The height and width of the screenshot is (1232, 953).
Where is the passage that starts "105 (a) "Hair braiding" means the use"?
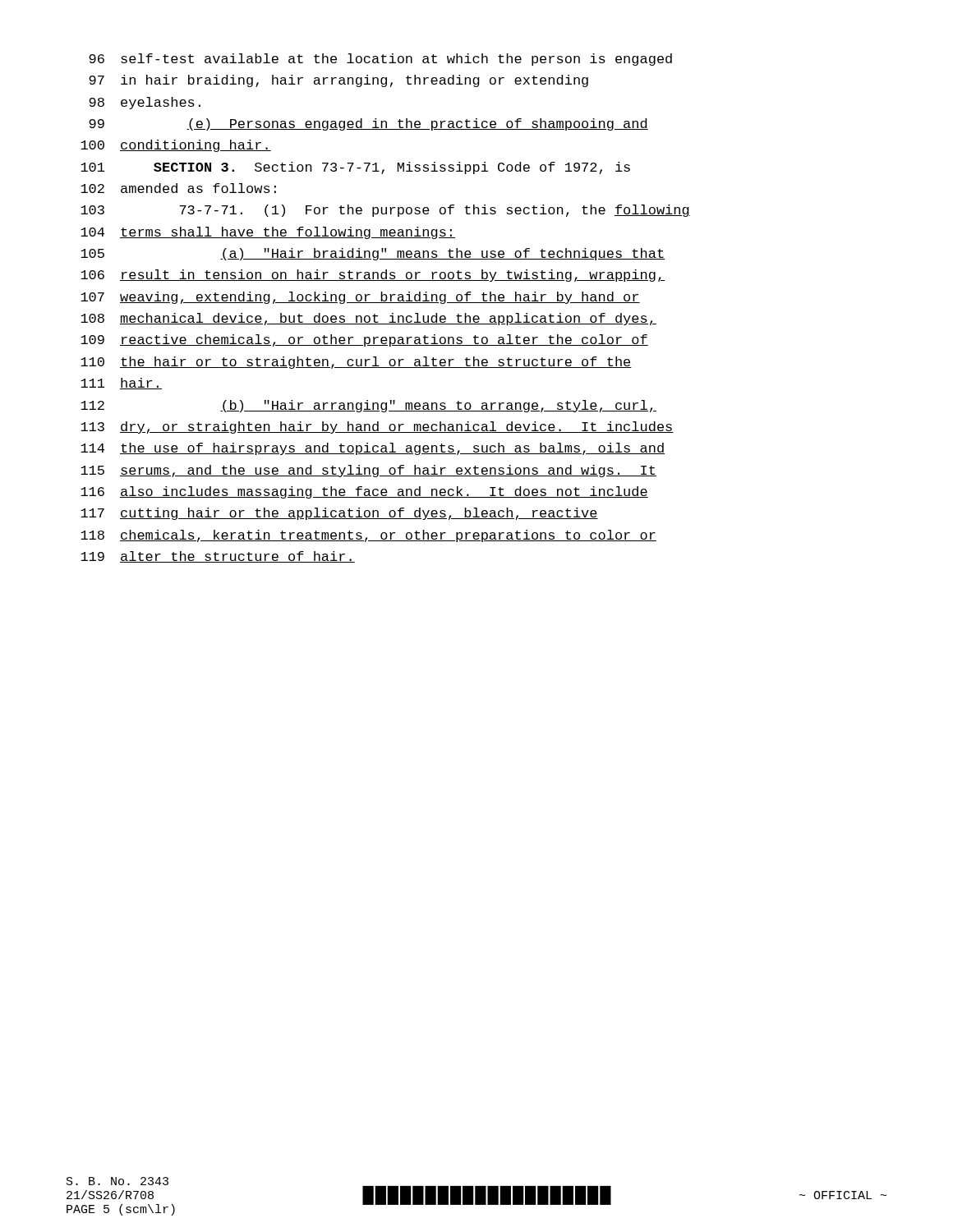(365, 255)
